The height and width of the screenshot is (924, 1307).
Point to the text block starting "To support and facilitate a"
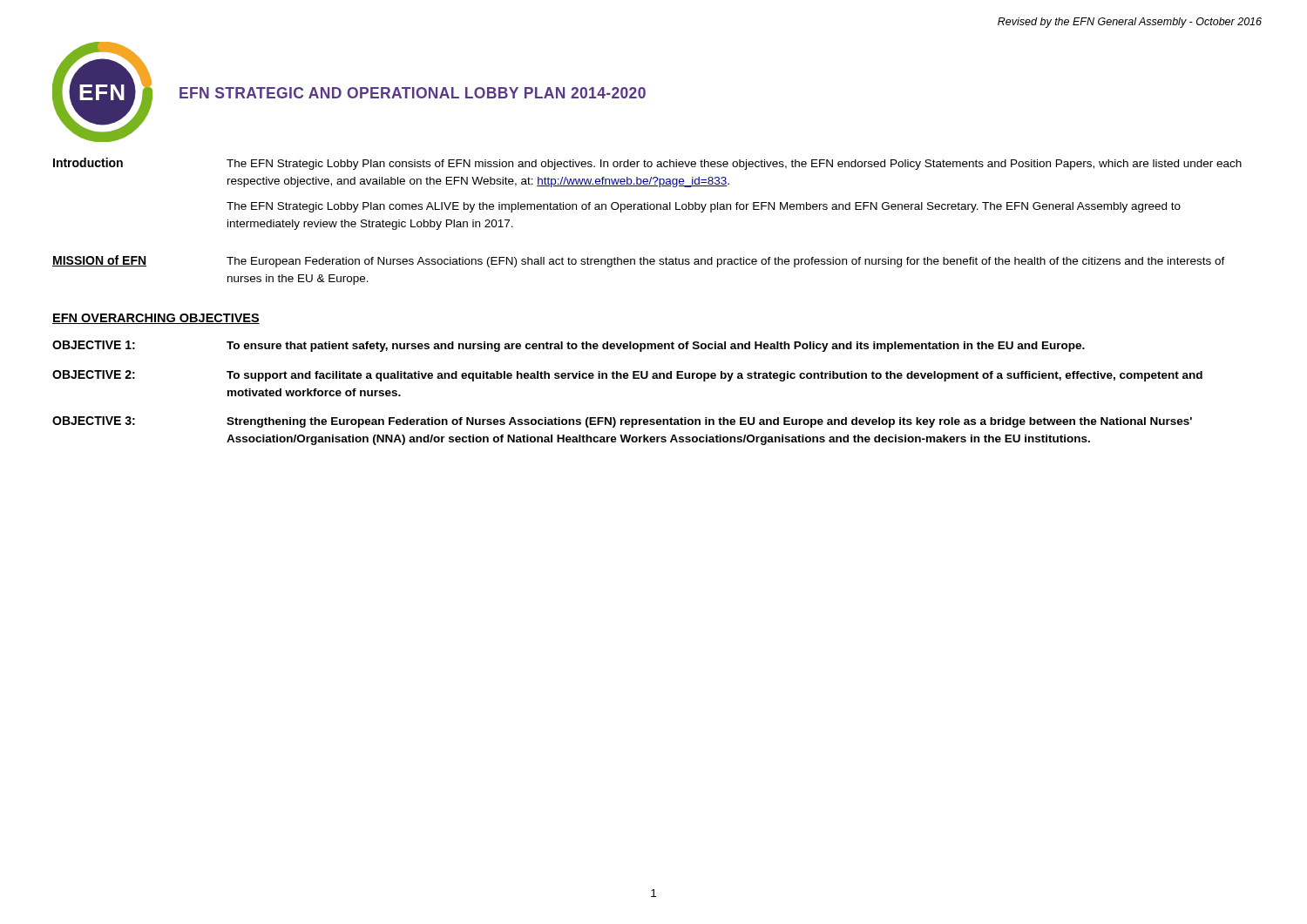pos(715,383)
